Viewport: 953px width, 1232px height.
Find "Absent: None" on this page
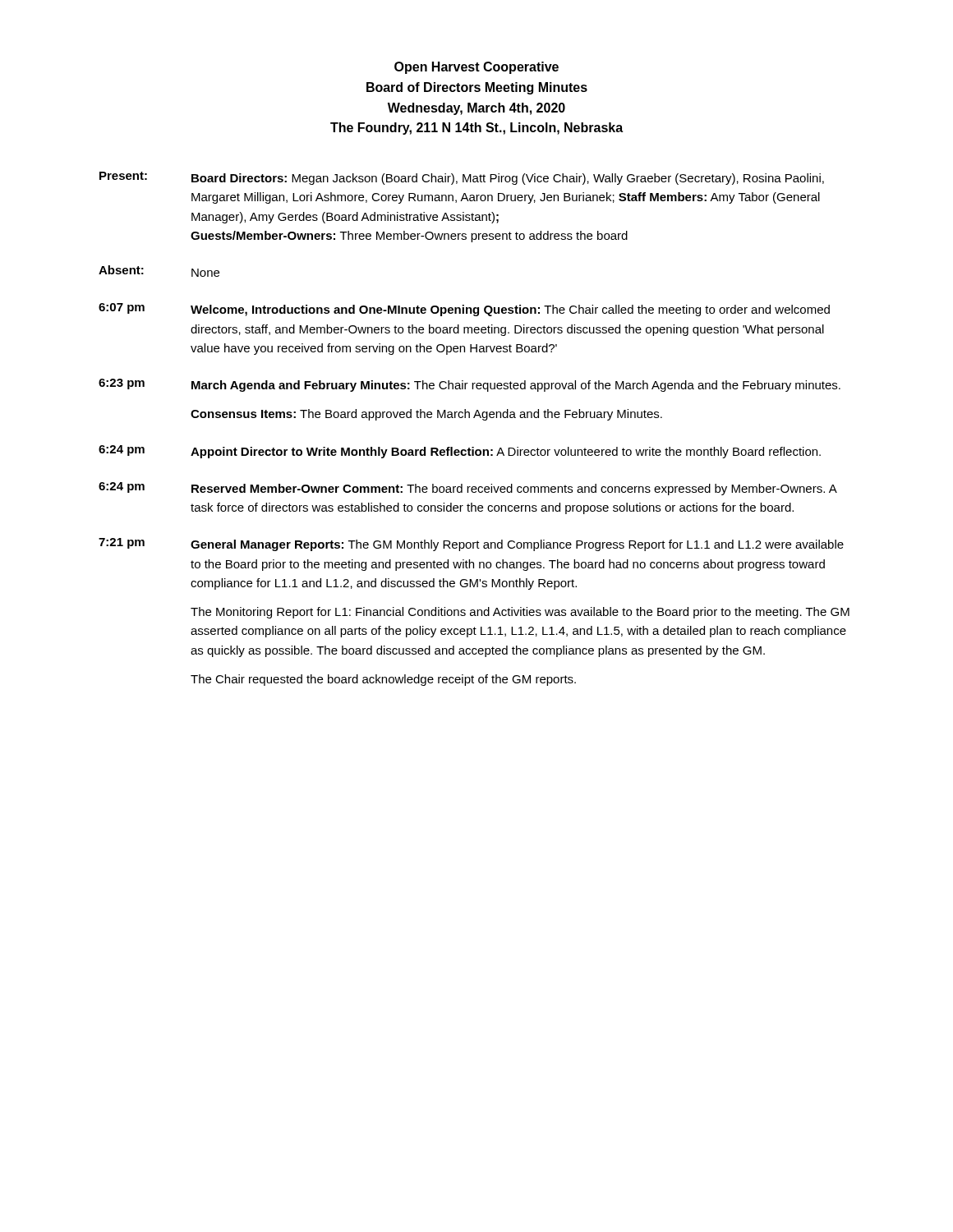coord(125,271)
